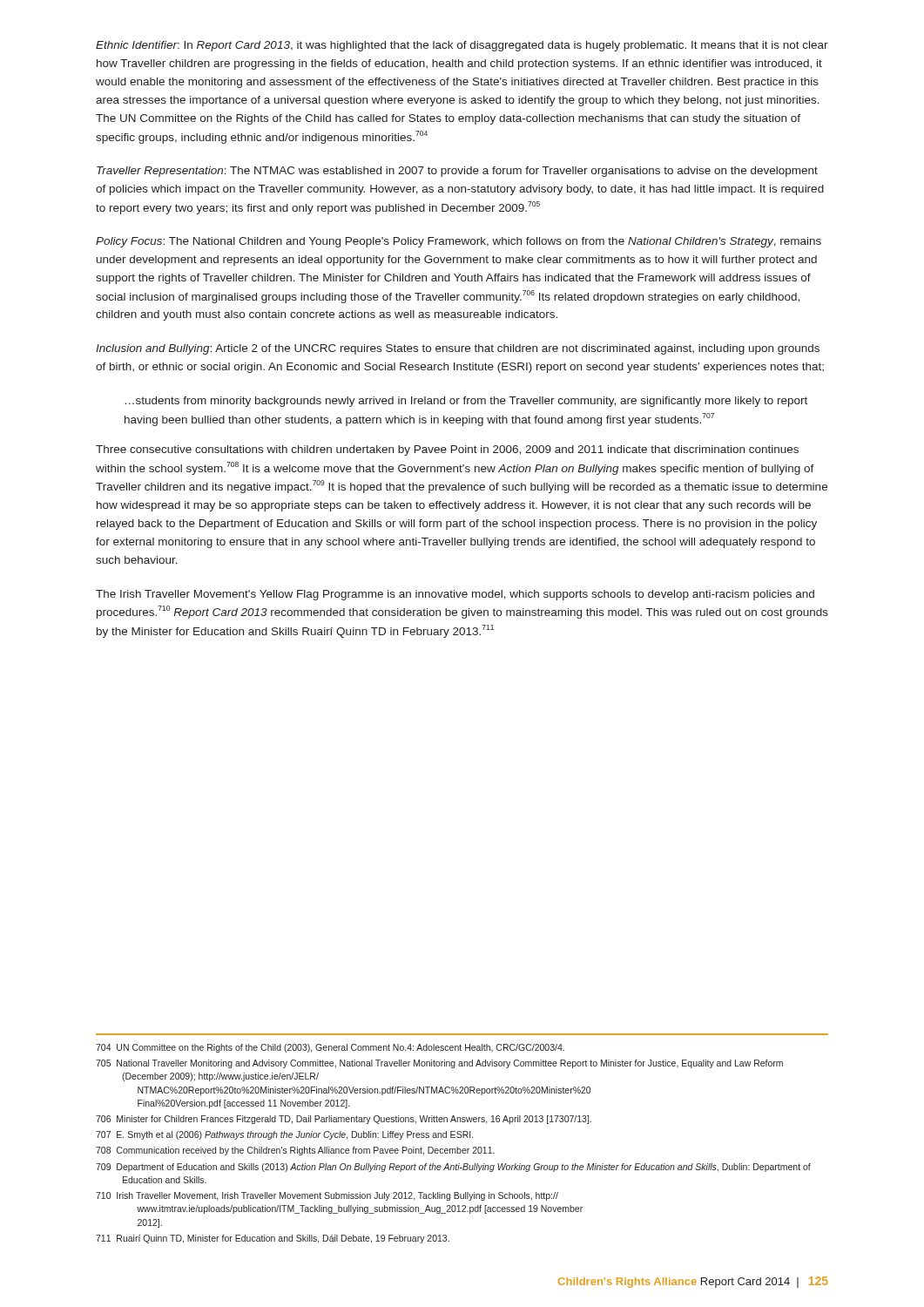This screenshot has height=1307, width=924.
Task: Find the element starting "Policy Focus: The National Children and"
Action: coord(462,279)
